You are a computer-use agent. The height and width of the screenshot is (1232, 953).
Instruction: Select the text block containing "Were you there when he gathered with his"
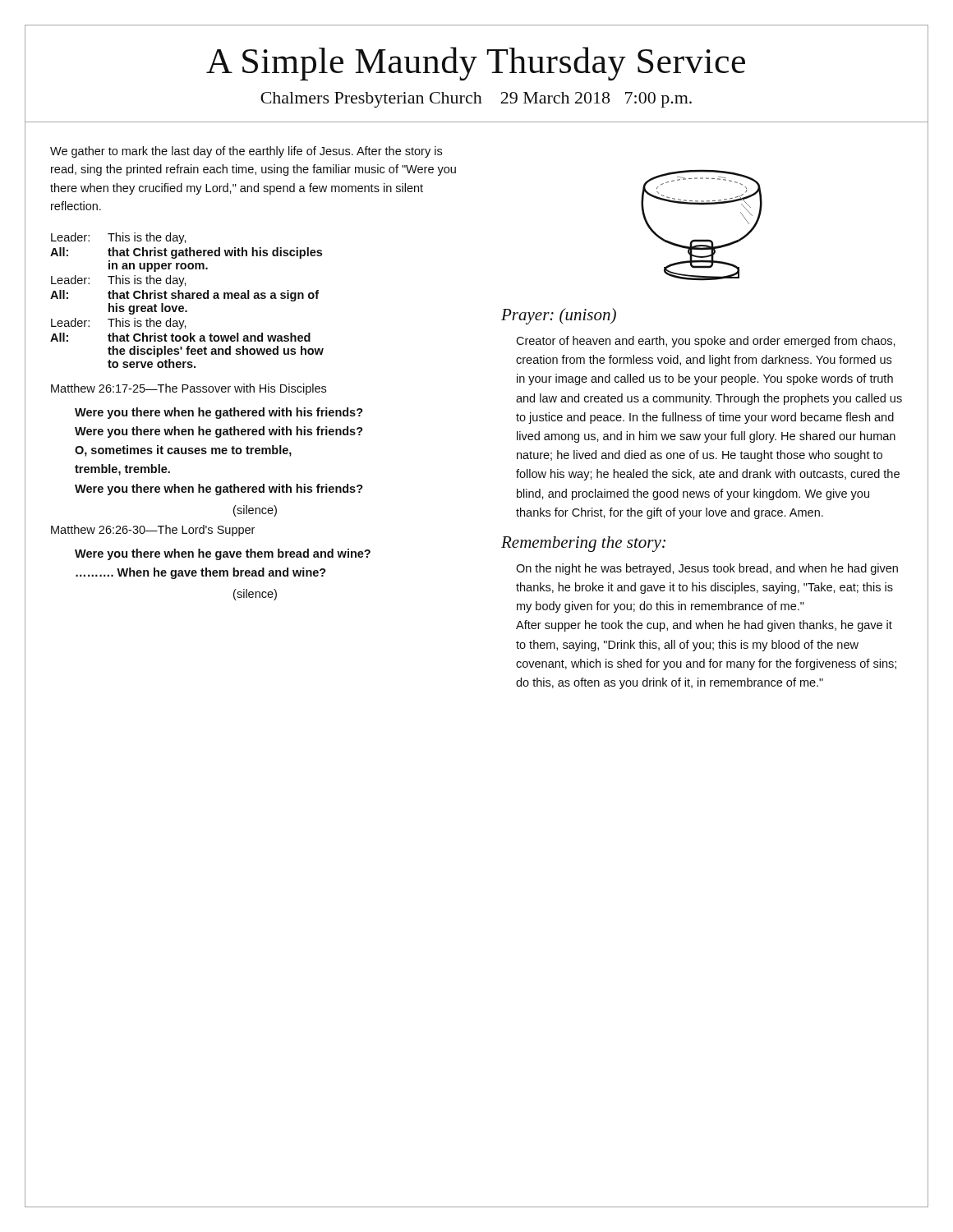pyautogui.click(x=267, y=451)
